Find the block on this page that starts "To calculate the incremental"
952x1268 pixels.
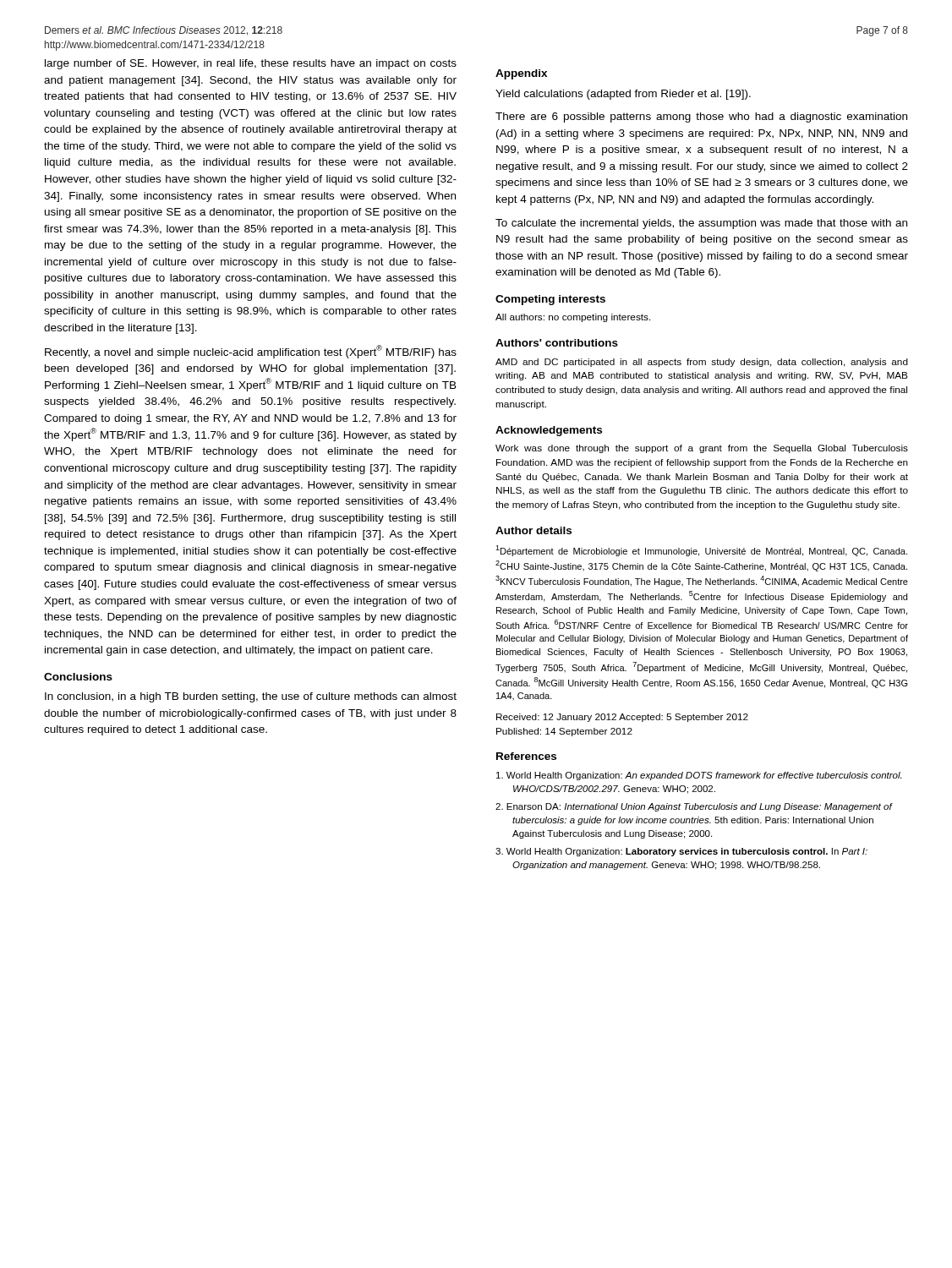pyautogui.click(x=702, y=247)
